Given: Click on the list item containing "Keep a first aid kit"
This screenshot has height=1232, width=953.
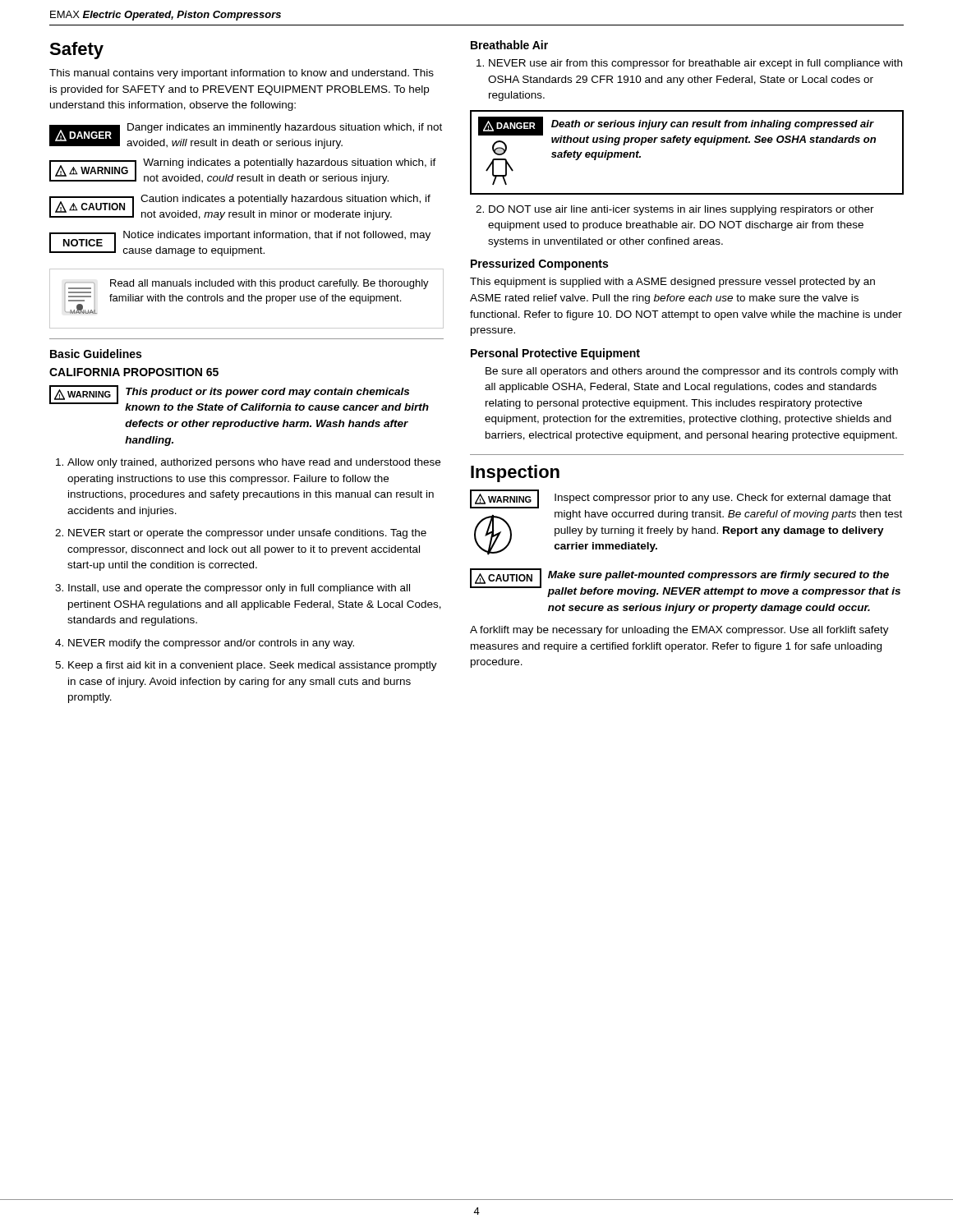Looking at the screenshot, I should [x=252, y=681].
